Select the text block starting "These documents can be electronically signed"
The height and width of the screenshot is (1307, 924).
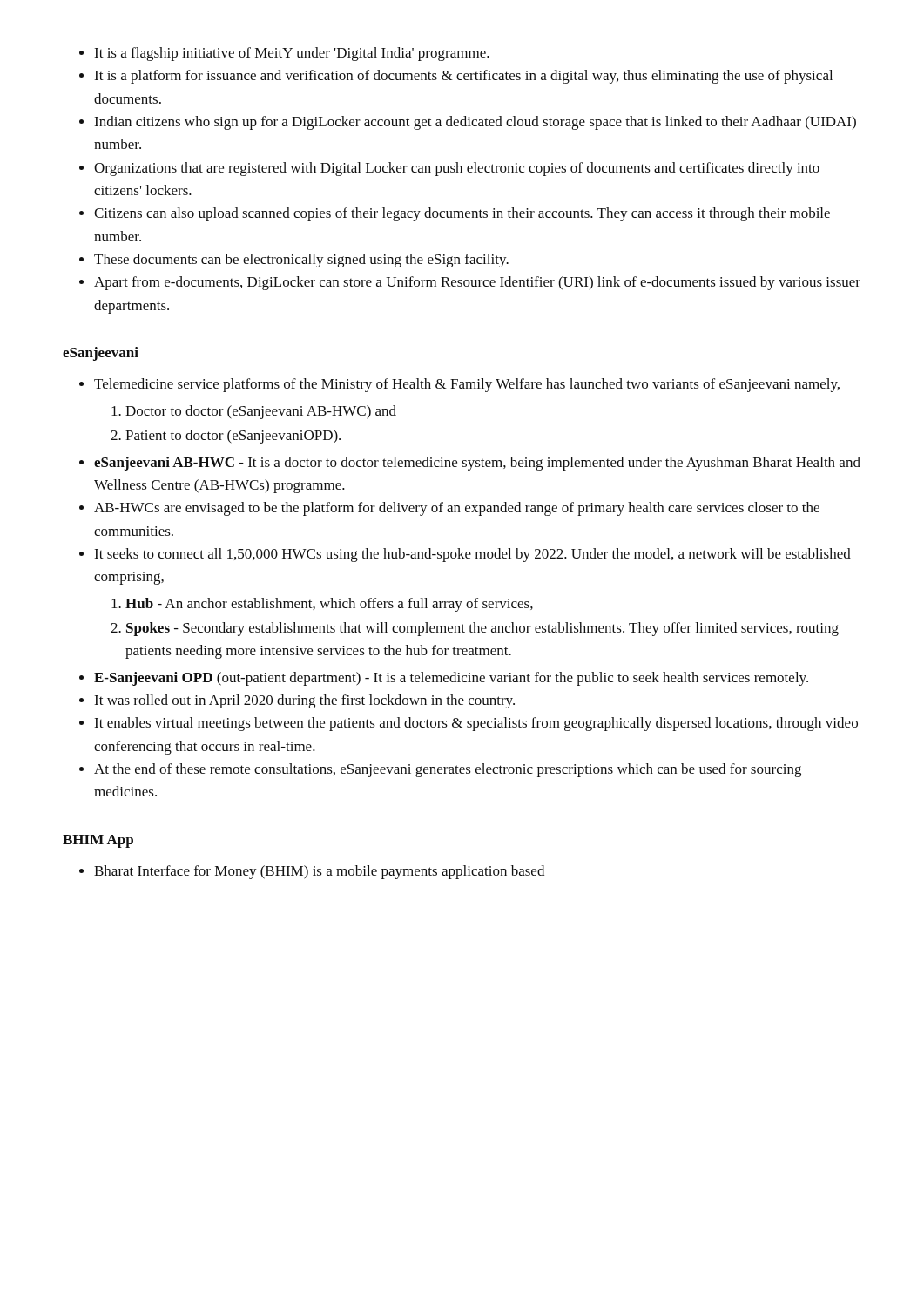click(x=478, y=260)
